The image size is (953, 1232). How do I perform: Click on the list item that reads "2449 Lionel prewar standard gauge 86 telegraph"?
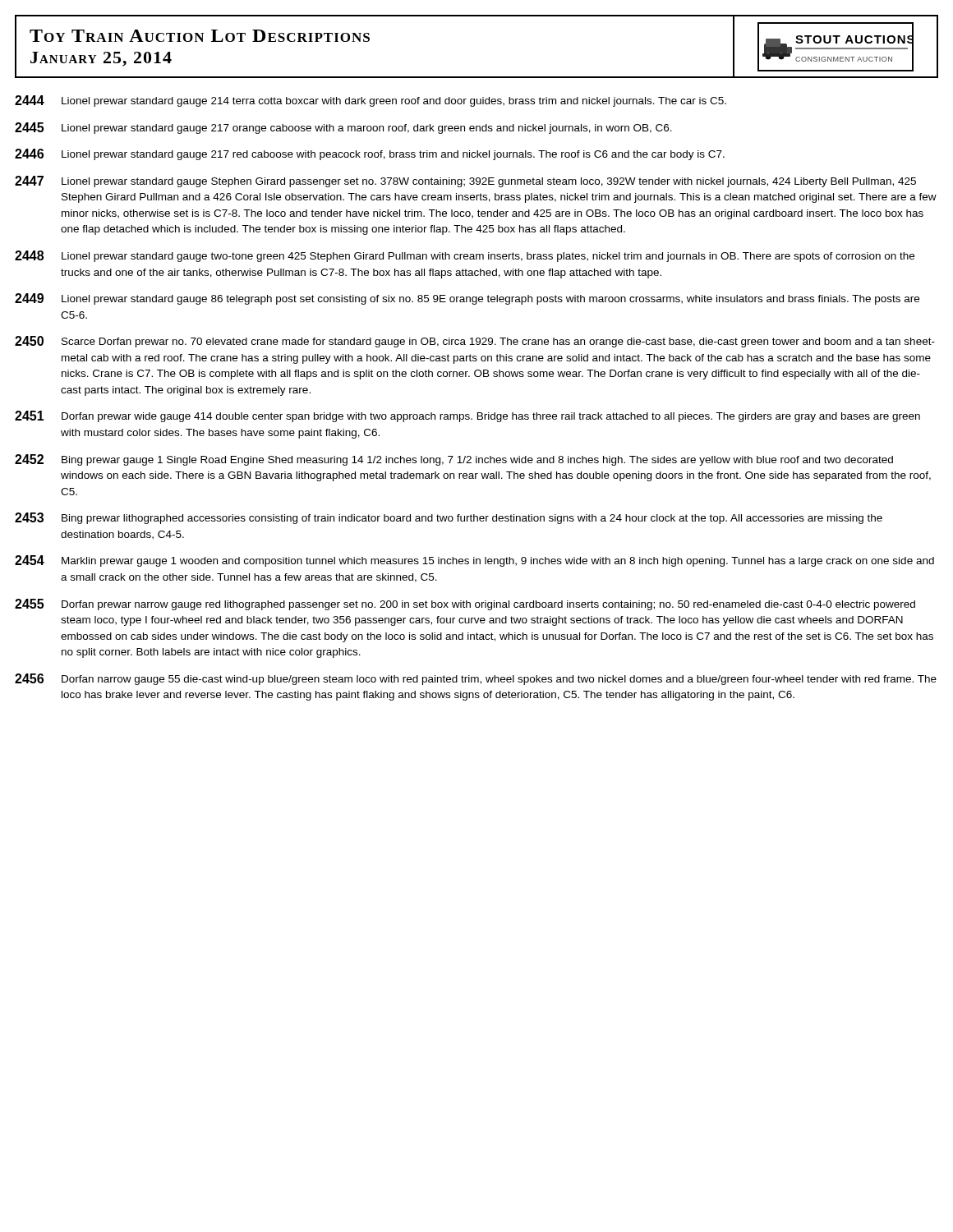tap(476, 307)
